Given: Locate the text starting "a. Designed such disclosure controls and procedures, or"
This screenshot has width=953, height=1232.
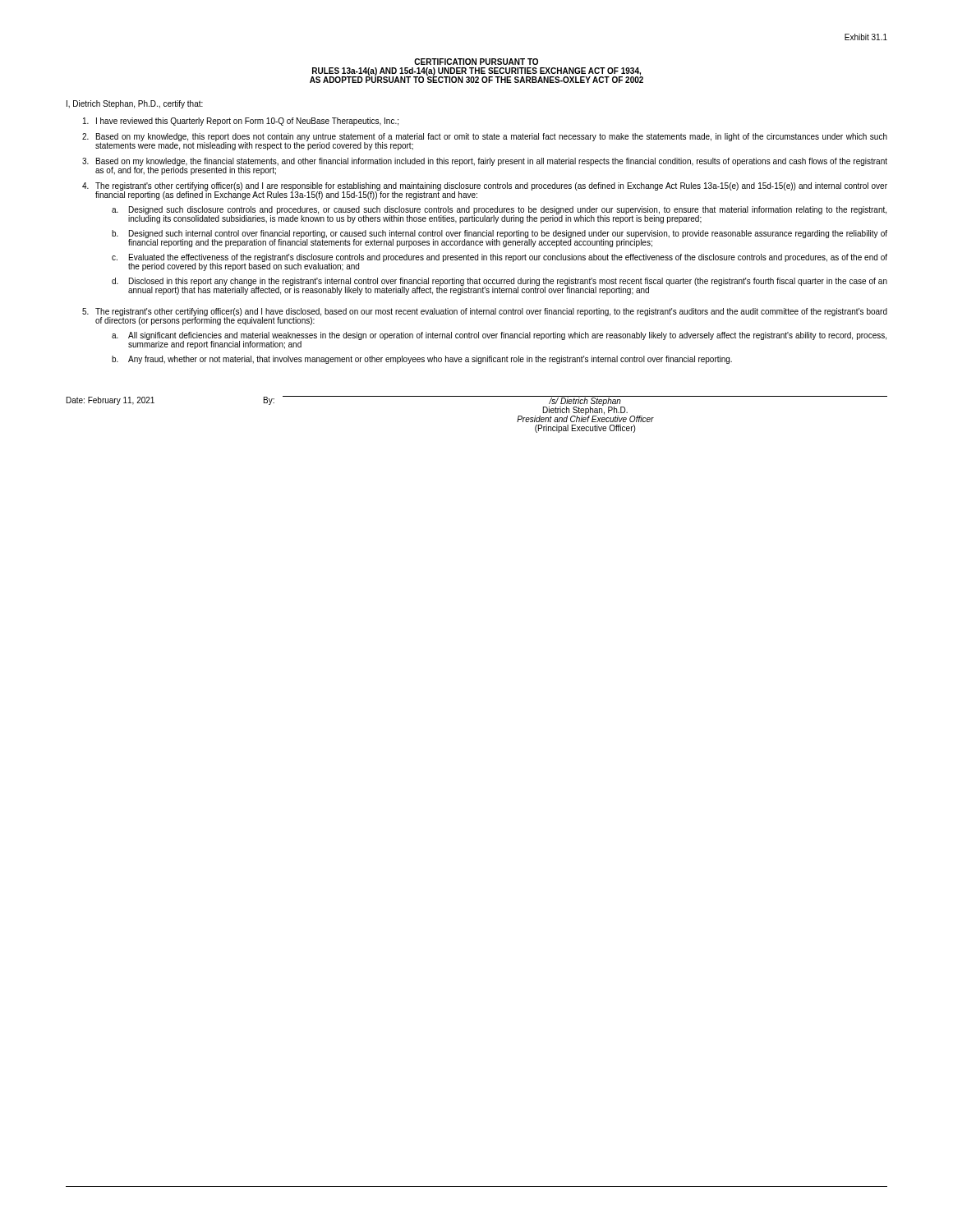Looking at the screenshot, I should click(491, 214).
